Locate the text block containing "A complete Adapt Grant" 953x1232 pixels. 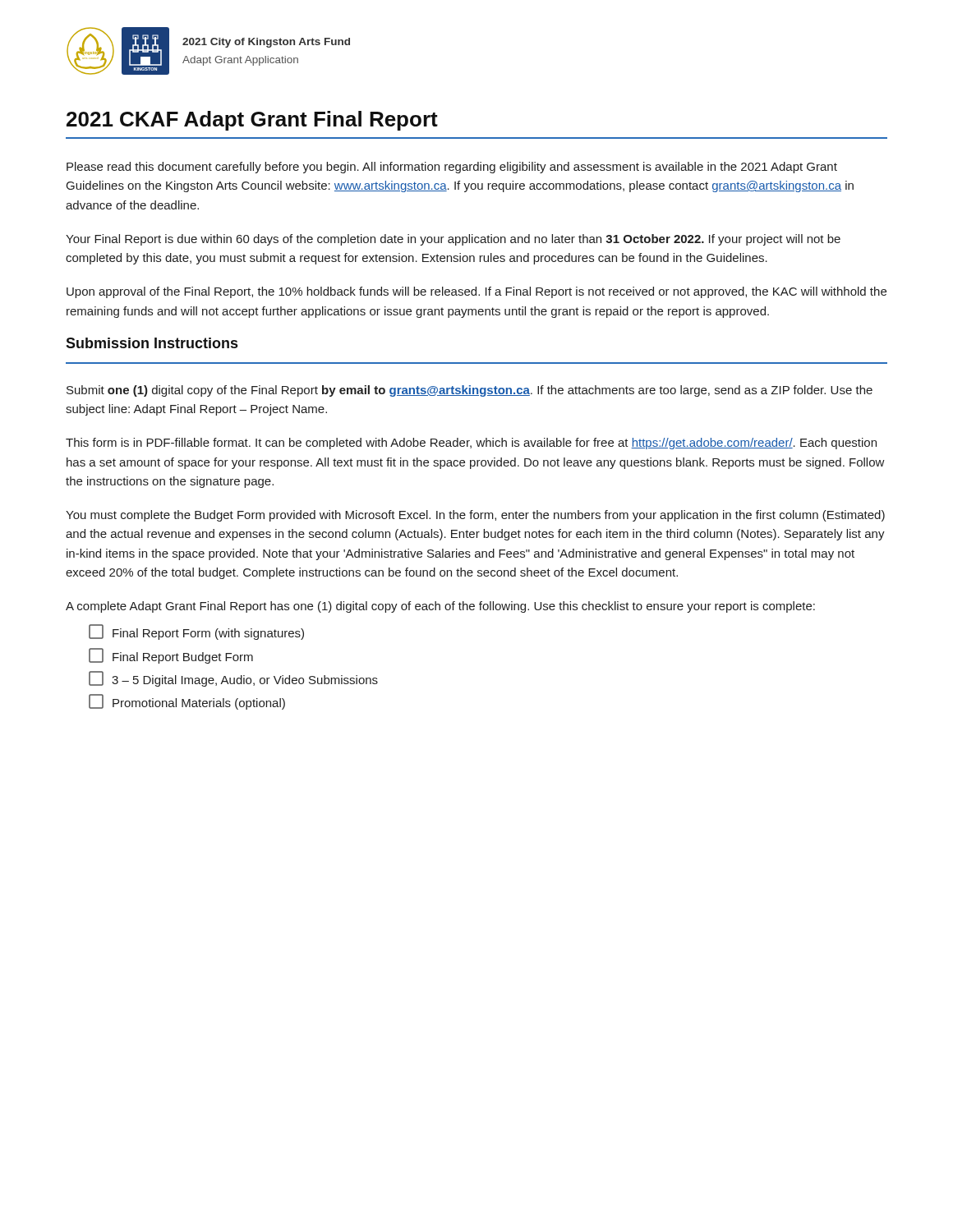click(x=441, y=606)
